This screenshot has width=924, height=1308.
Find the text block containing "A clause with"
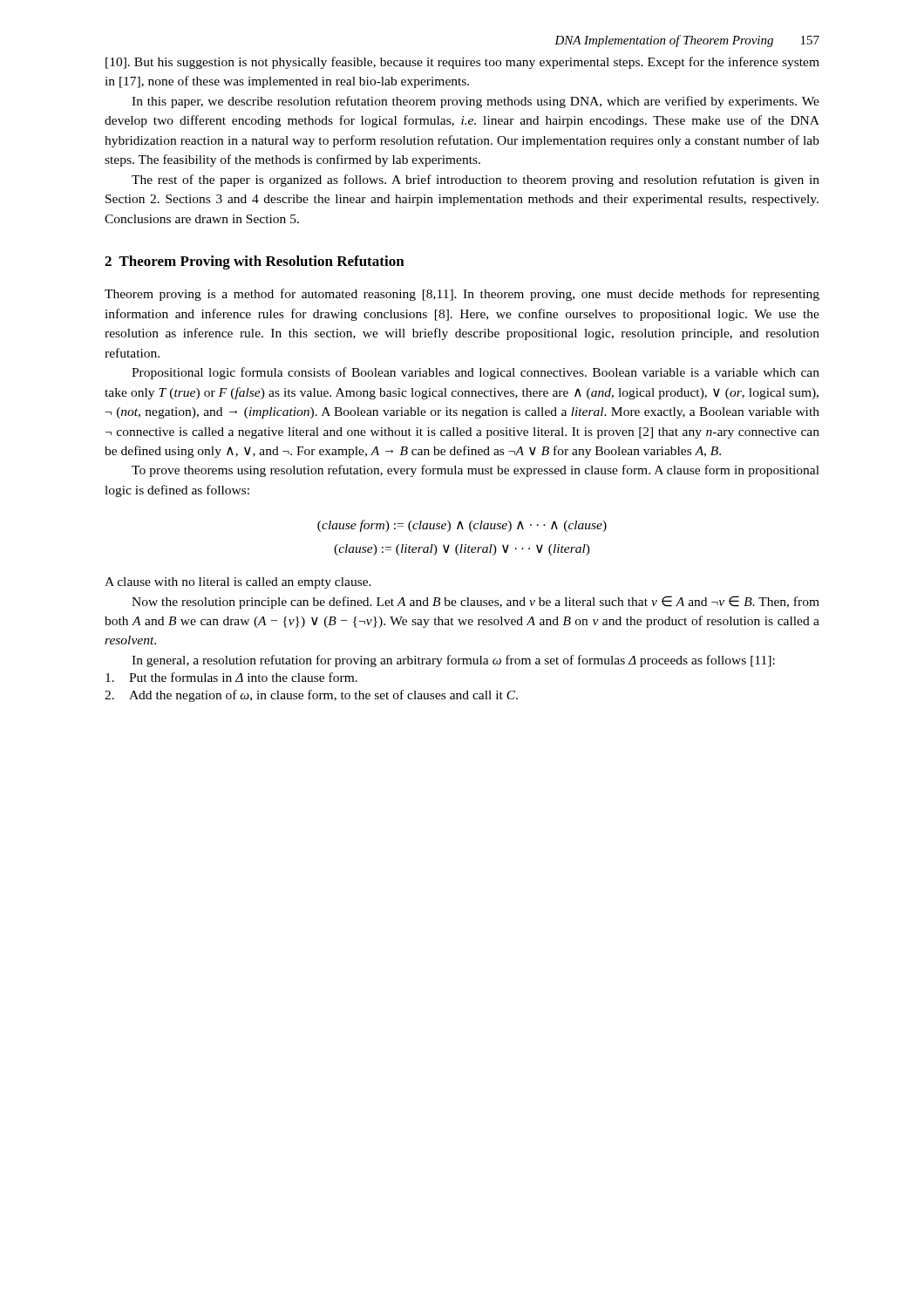(238, 583)
